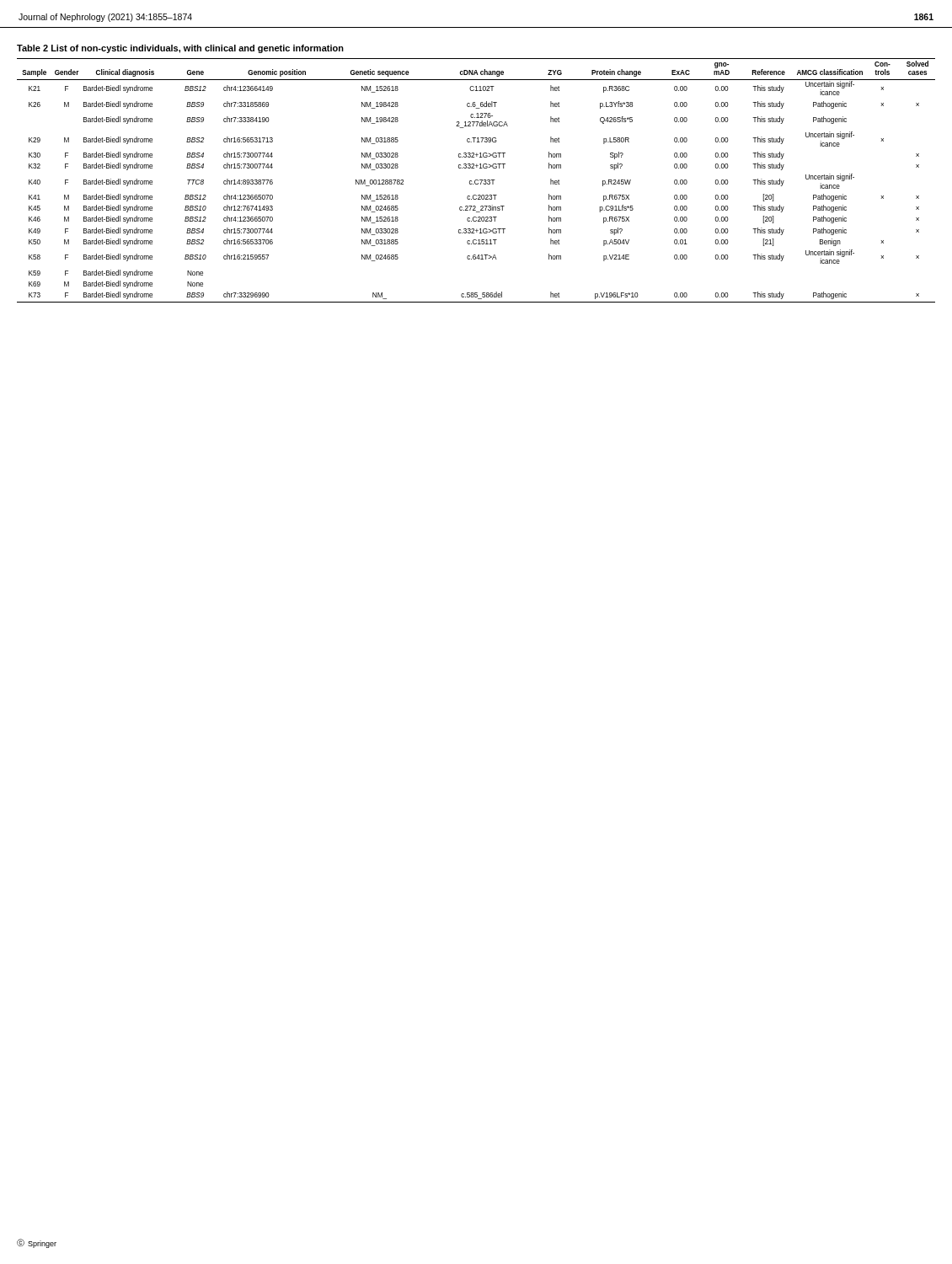Find the table that mentions "This study"
This screenshot has width=952, height=1264.
(x=476, y=173)
